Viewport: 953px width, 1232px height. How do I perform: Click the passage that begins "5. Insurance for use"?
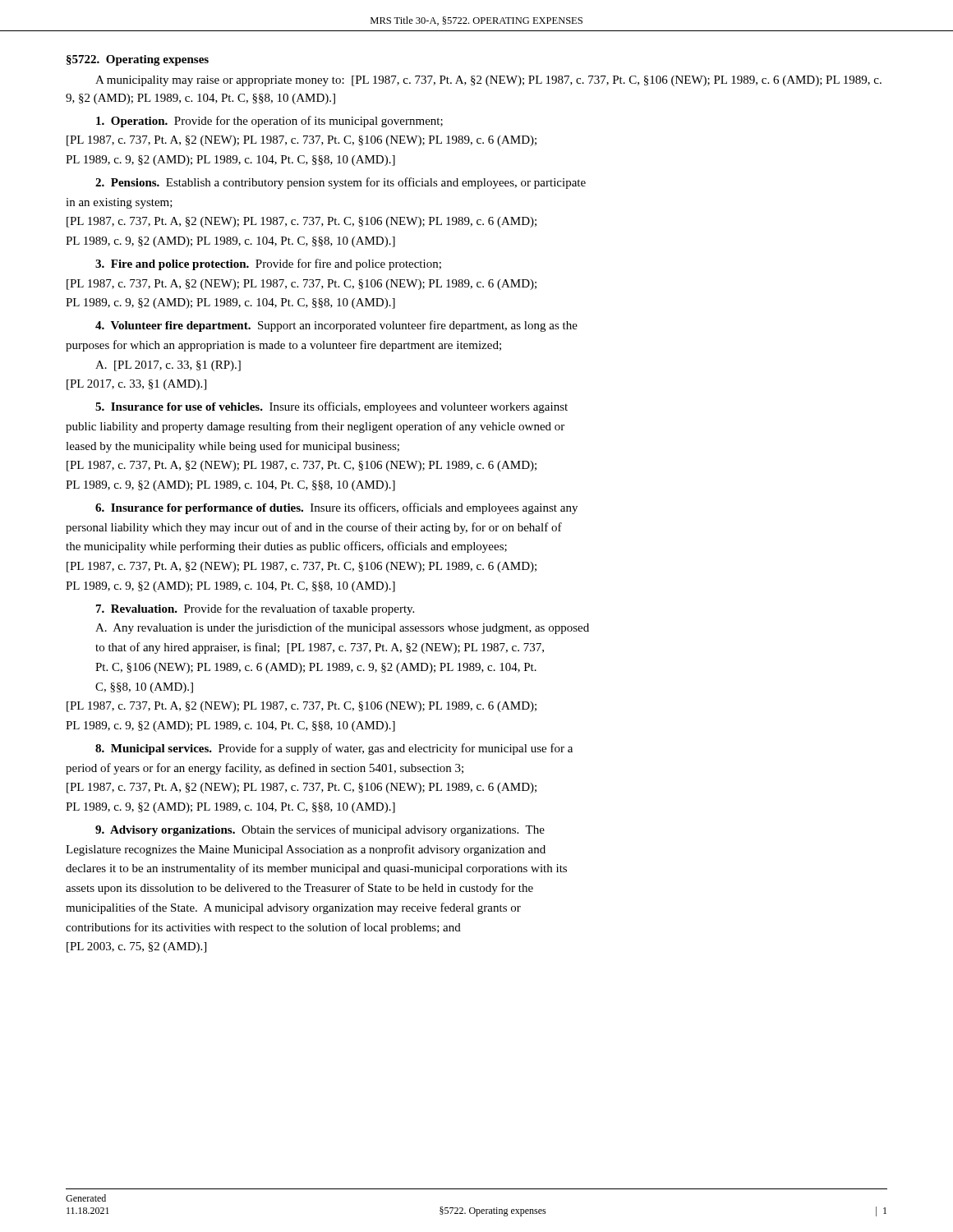coord(331,407)
